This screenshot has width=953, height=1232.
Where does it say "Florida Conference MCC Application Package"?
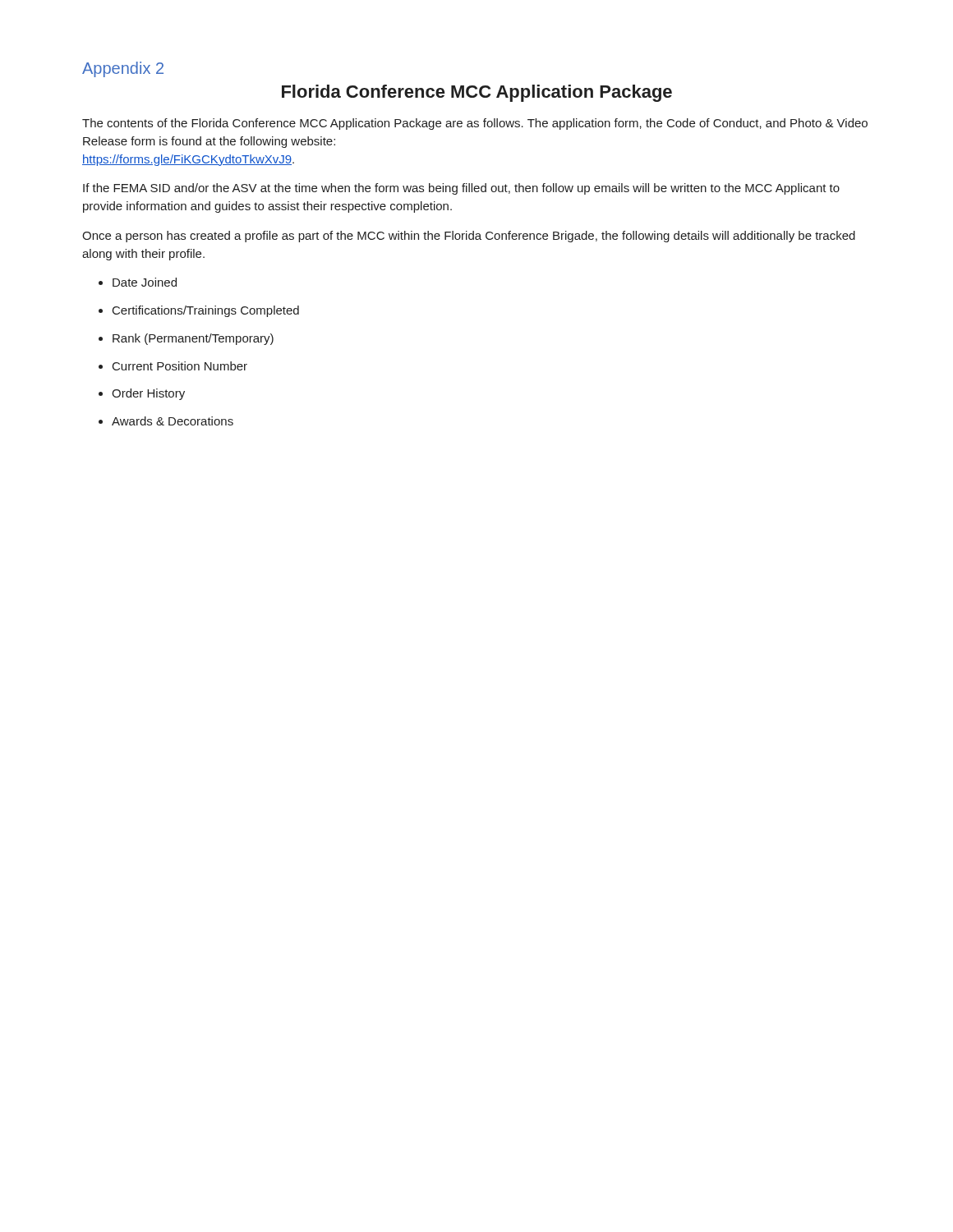(476, 92)
